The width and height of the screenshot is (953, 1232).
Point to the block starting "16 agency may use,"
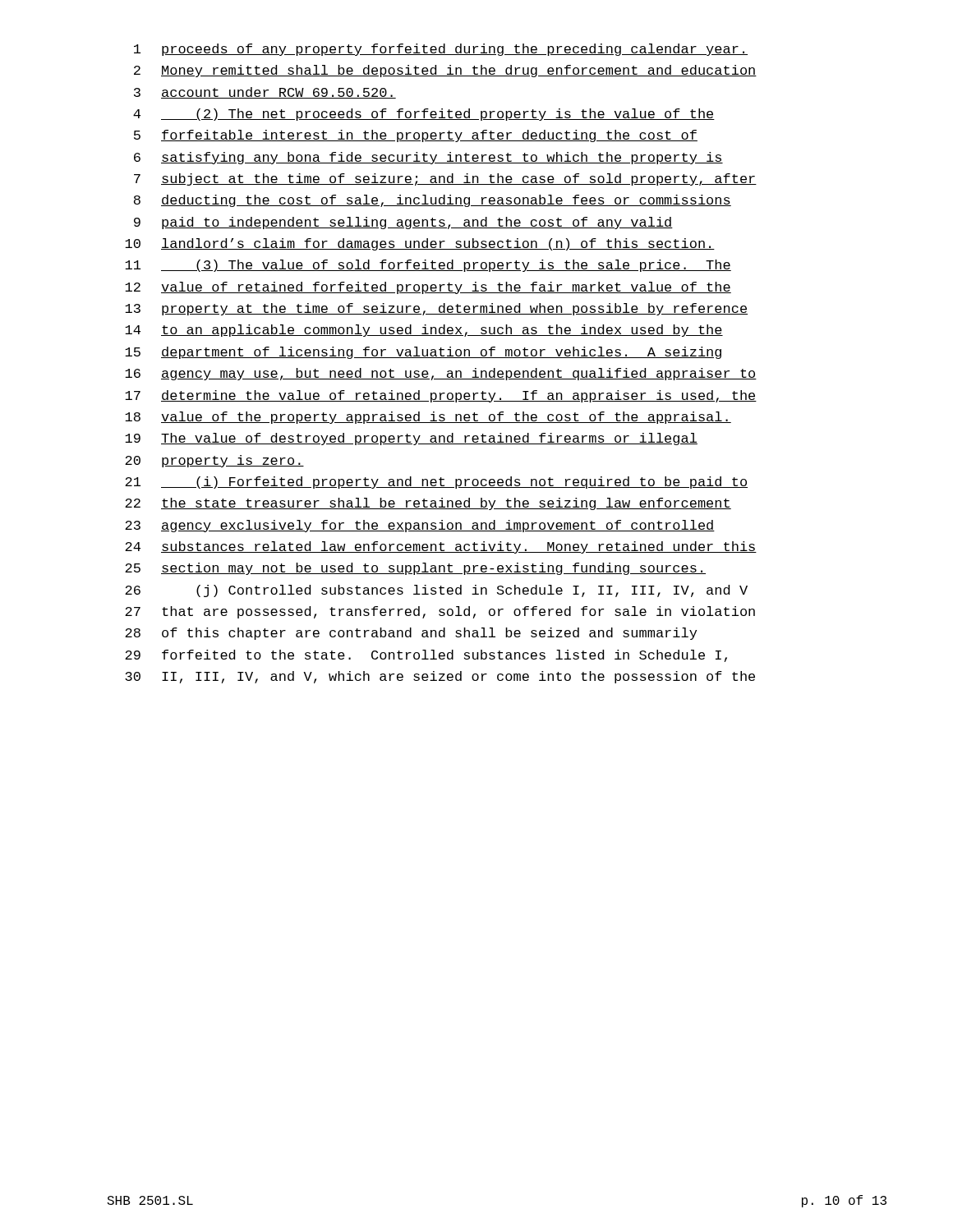(431, 375)
